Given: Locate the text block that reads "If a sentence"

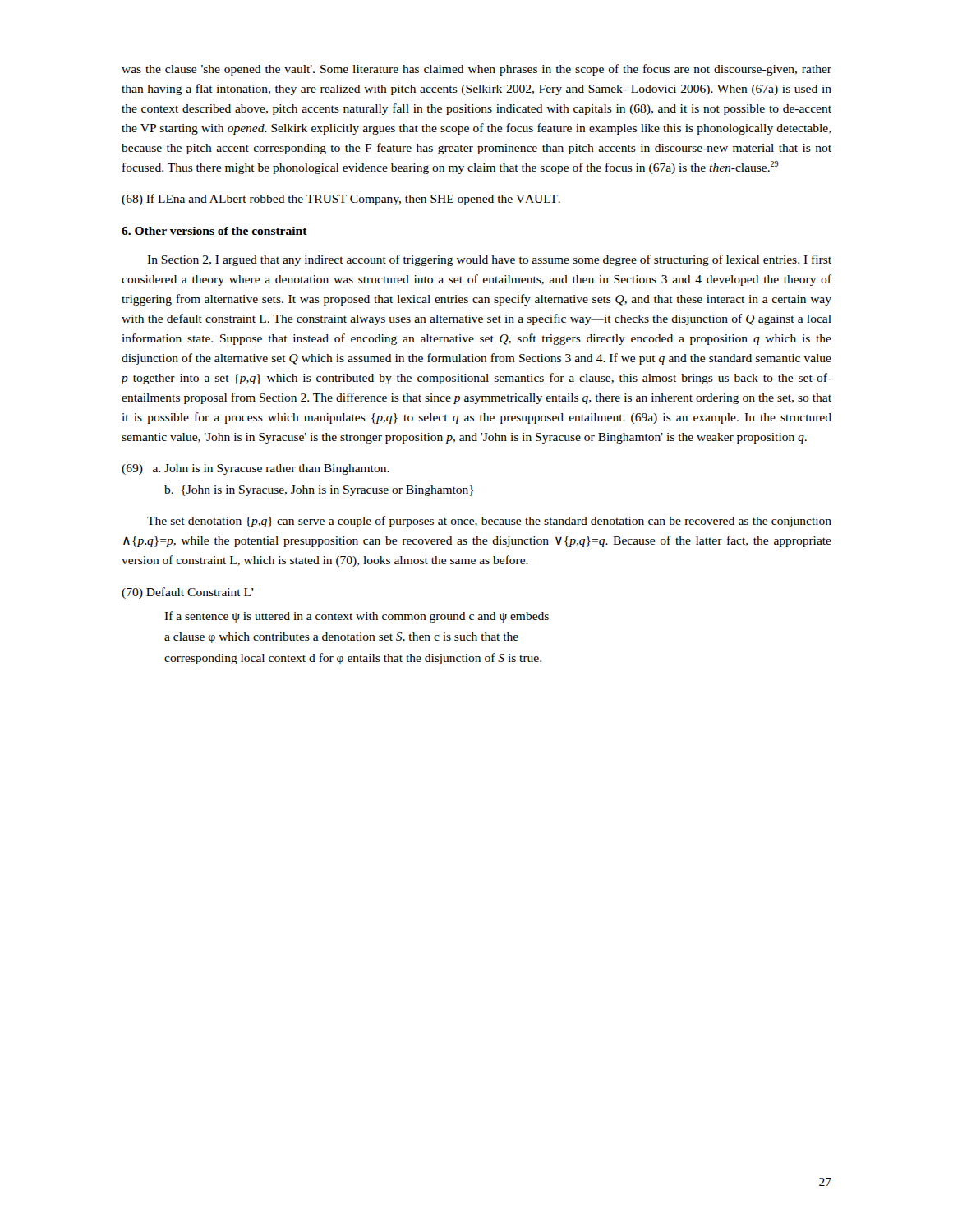Looking at the screenshot, I should click(357, 636).
